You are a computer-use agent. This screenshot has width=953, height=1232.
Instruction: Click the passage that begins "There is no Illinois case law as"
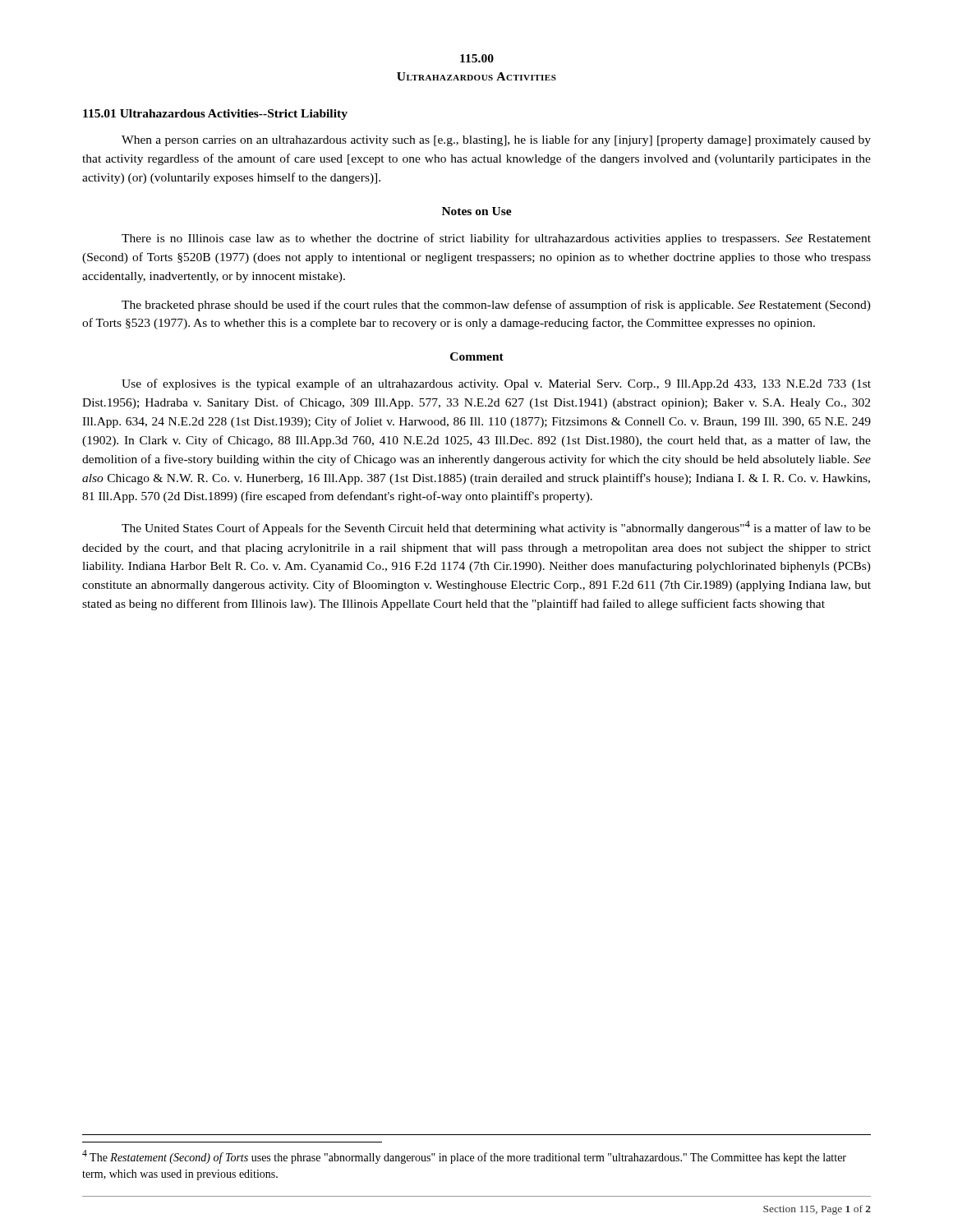click(x=476, y=256)
